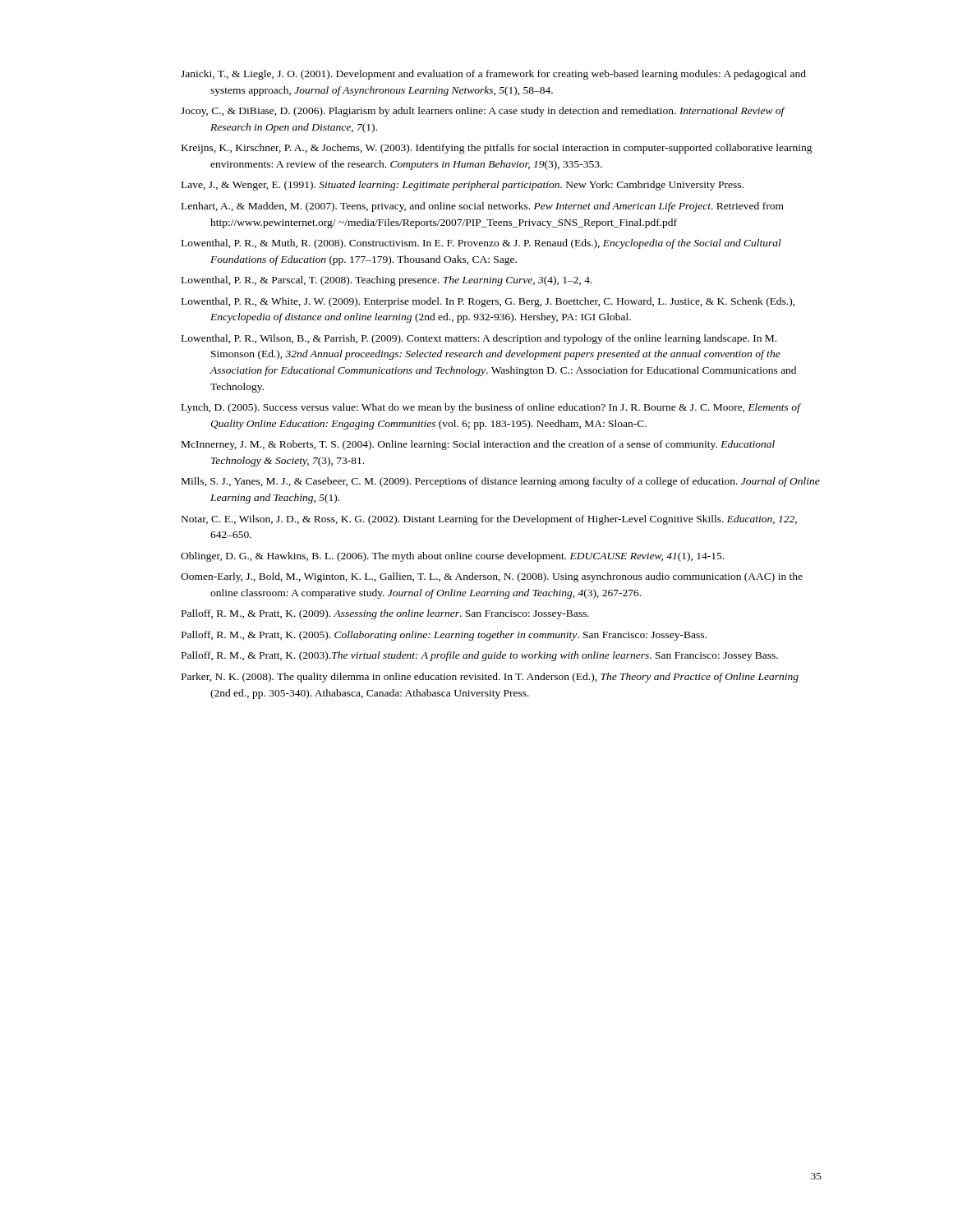Navigate to the text block starting "Jocoy, C., & DiBiase,"
This screenshot has width=953, height=1232.
click(x=482, y=119)
